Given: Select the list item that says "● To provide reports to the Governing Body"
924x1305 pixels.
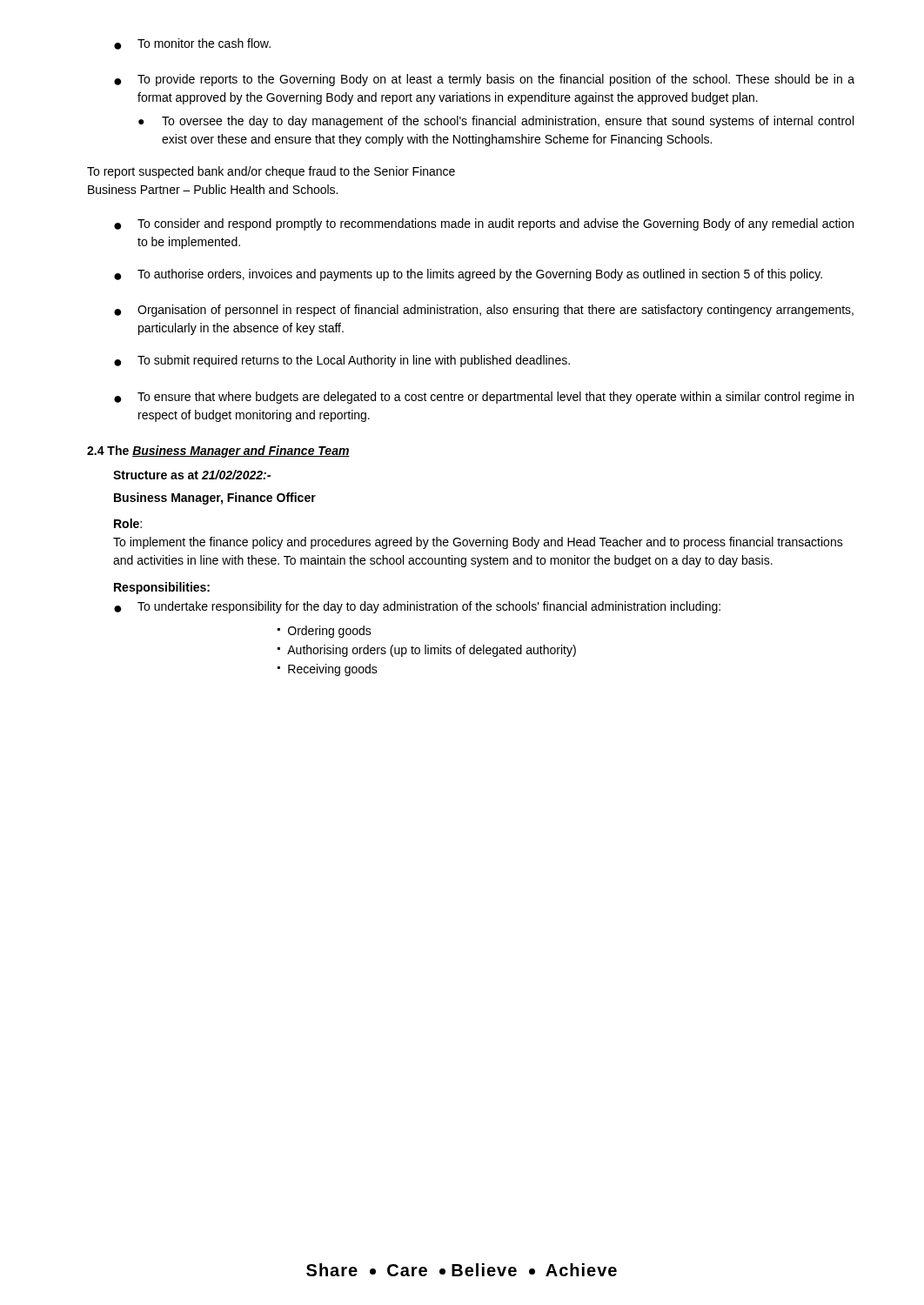Looking at the screenshot, I should pyautogui.click(x=484, y=110).
